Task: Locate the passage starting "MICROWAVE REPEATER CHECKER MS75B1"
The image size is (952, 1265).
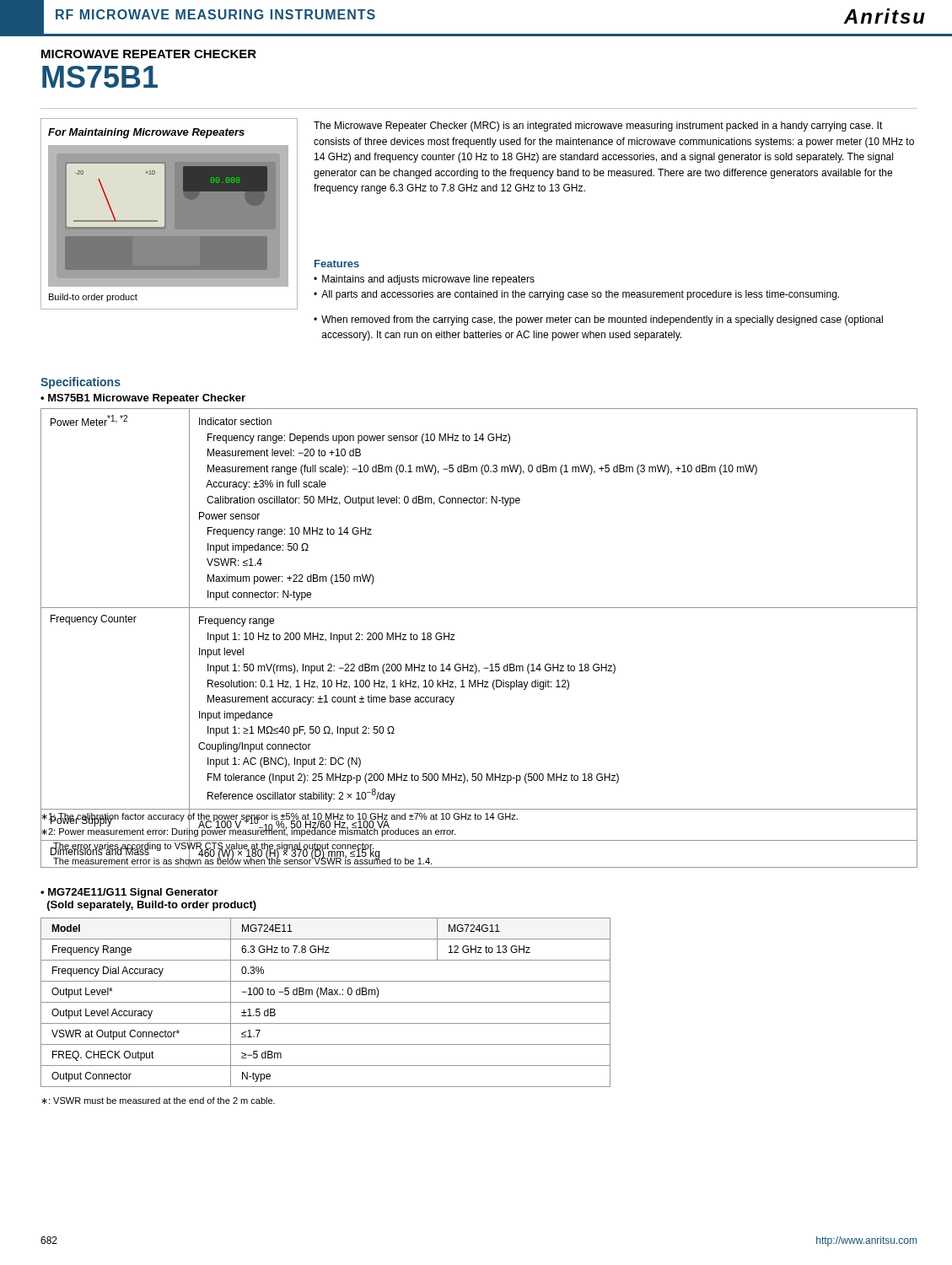Action: click(148, 70)
